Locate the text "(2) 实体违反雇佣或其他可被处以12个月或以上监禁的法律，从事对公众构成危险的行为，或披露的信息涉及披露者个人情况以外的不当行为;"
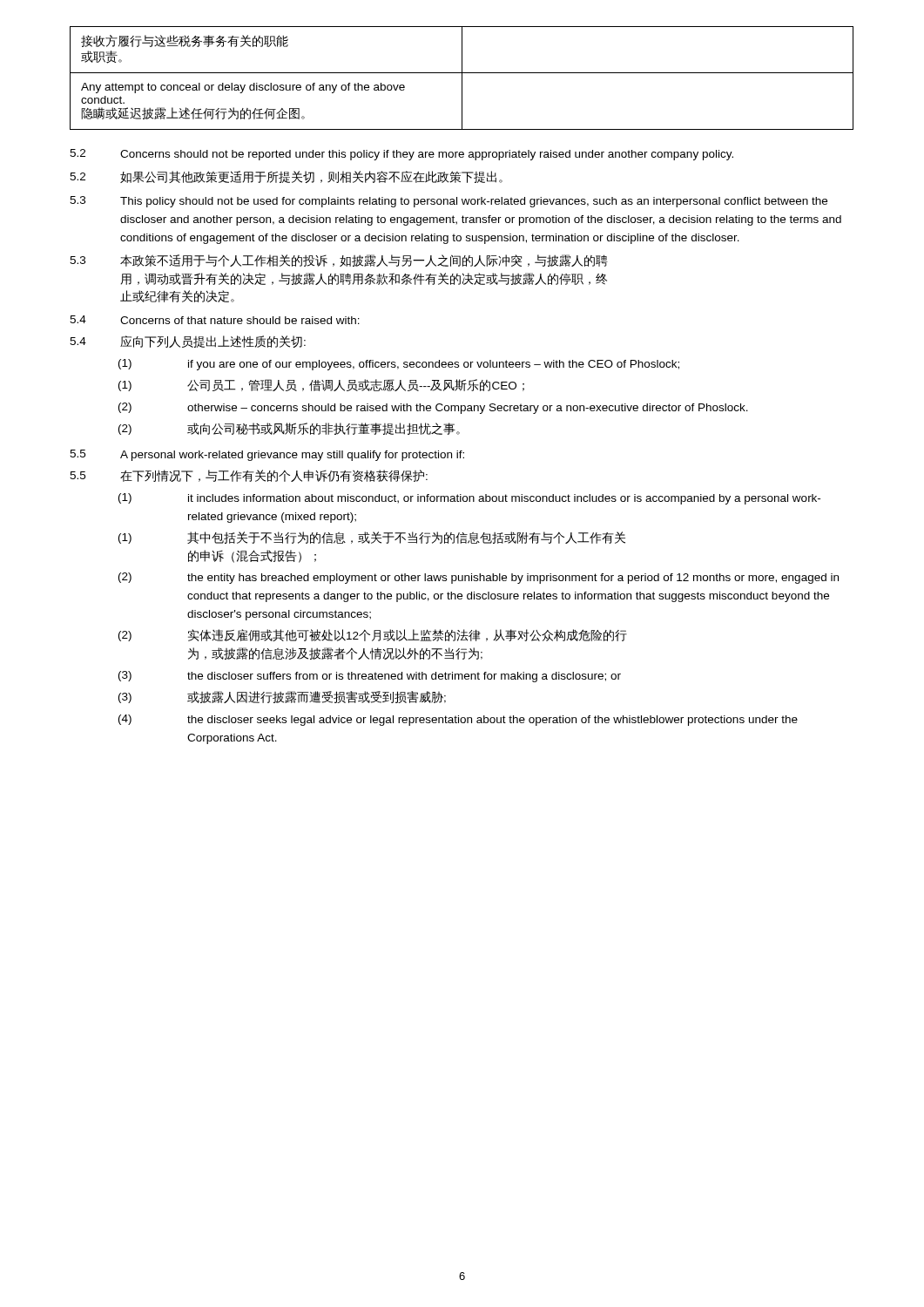 pyautogui.click(x=462, y=646)
